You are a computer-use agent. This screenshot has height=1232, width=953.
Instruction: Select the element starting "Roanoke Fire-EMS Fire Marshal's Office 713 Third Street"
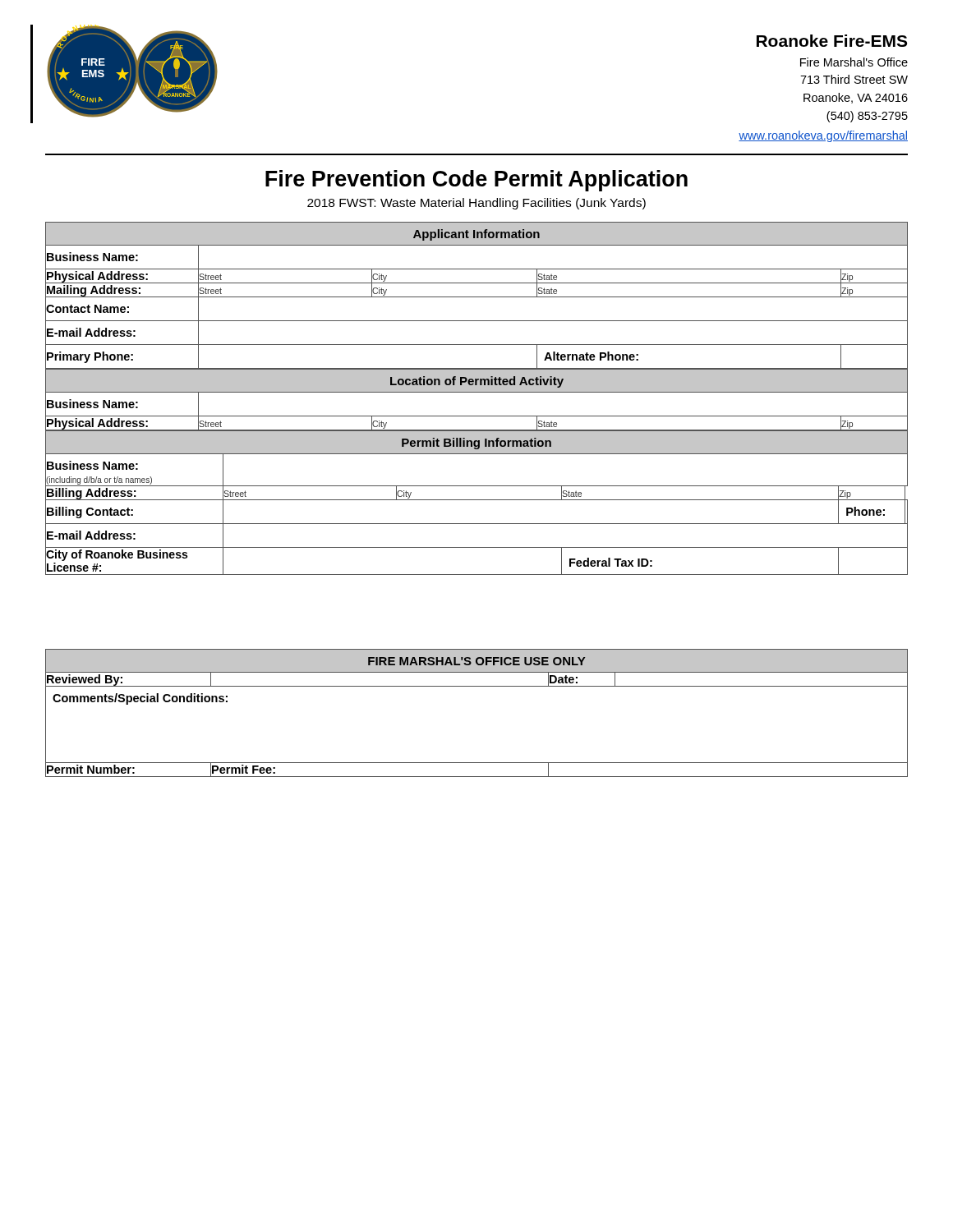832,41
